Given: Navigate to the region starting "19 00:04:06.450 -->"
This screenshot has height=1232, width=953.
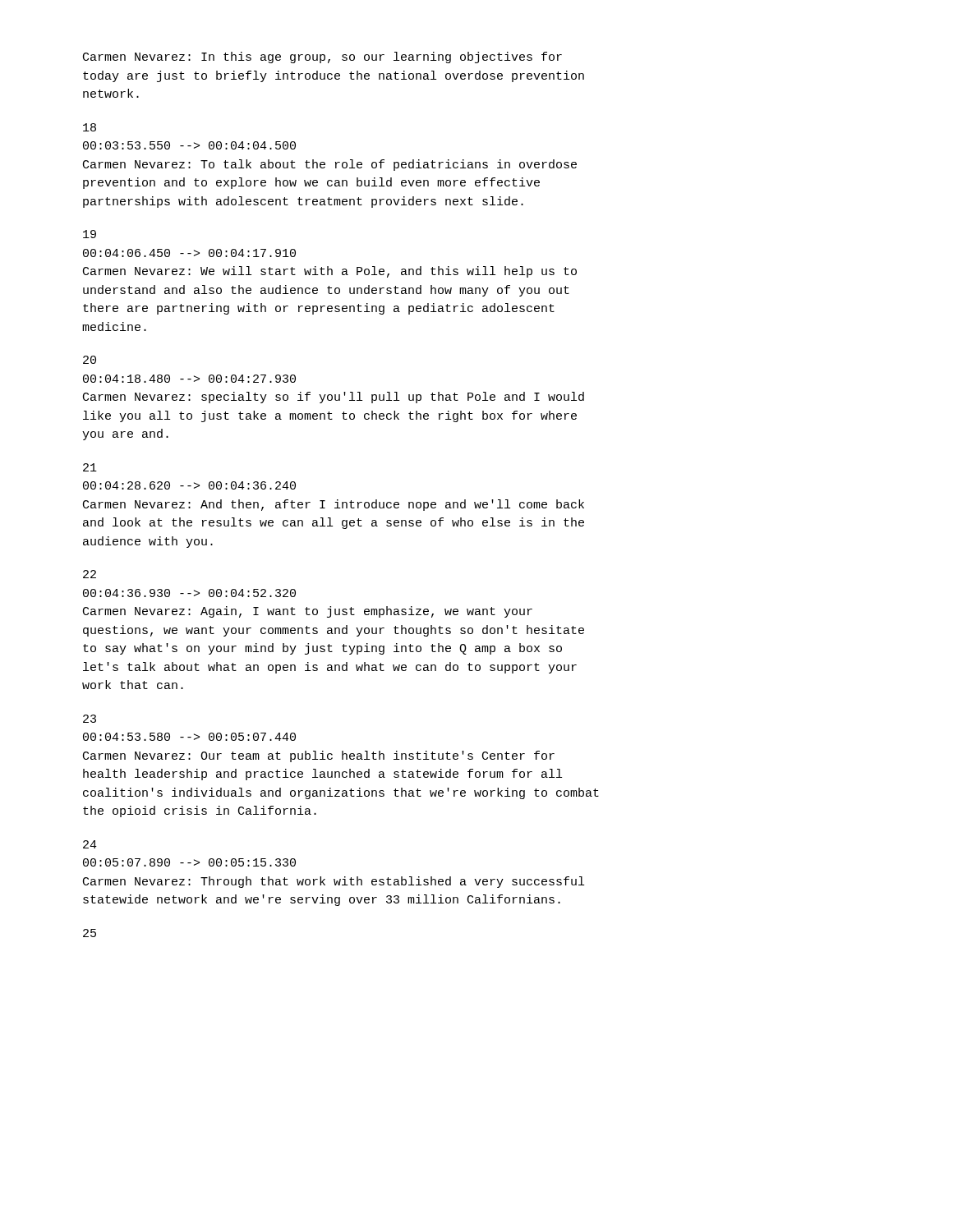Looking at the screenshot, I should 330,282.
